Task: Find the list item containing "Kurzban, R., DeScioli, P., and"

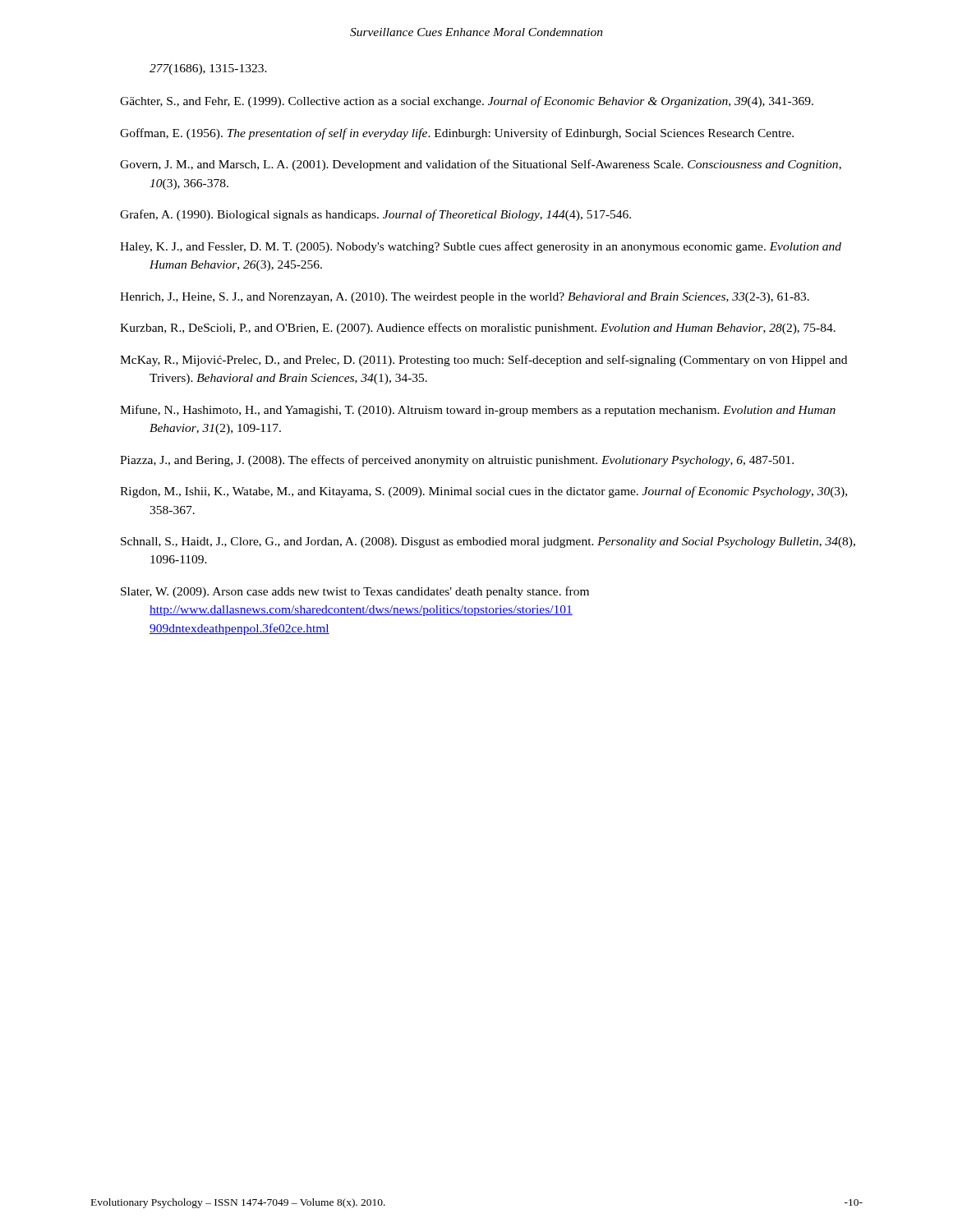Action: 478,327
